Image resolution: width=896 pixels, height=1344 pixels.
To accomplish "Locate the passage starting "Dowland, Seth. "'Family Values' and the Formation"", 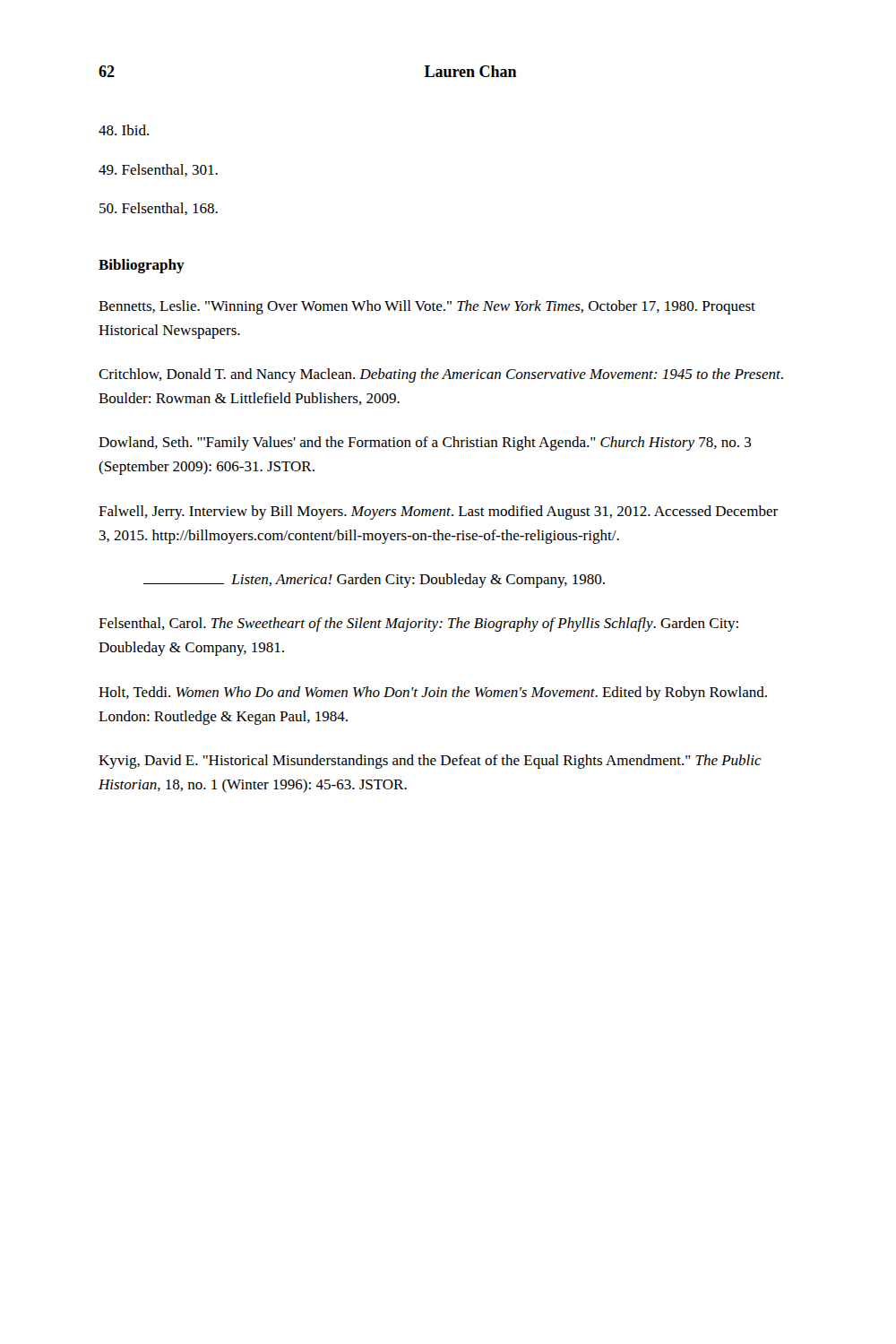I will point(425,455).
